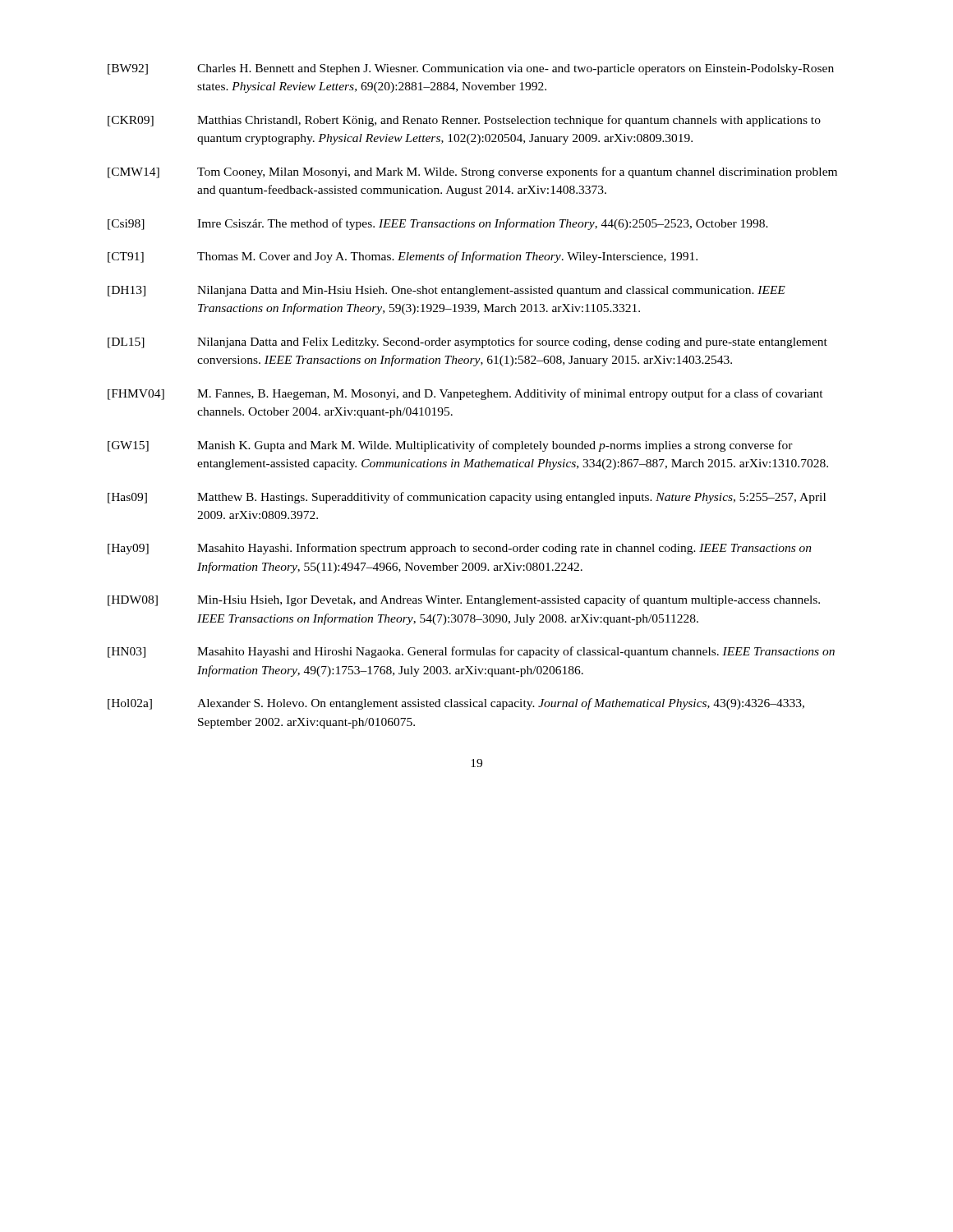953x1232 pixels.
Task: Find the block on this page that starts "[CT91] Thomas M. Cover"
Action: click(476, 257)
